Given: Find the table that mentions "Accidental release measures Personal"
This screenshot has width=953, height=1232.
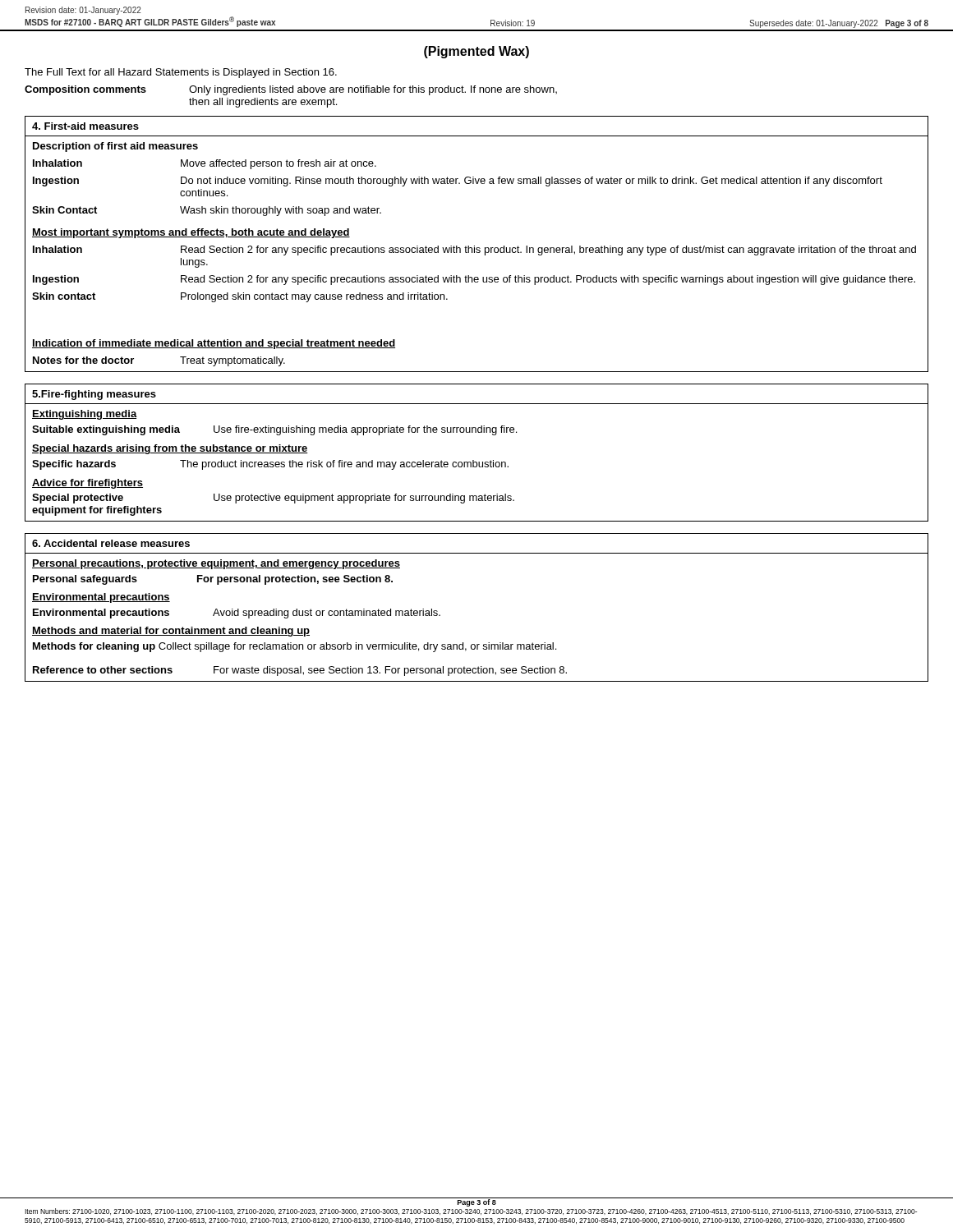Looking at the screenshot, I should pos(476,608).
